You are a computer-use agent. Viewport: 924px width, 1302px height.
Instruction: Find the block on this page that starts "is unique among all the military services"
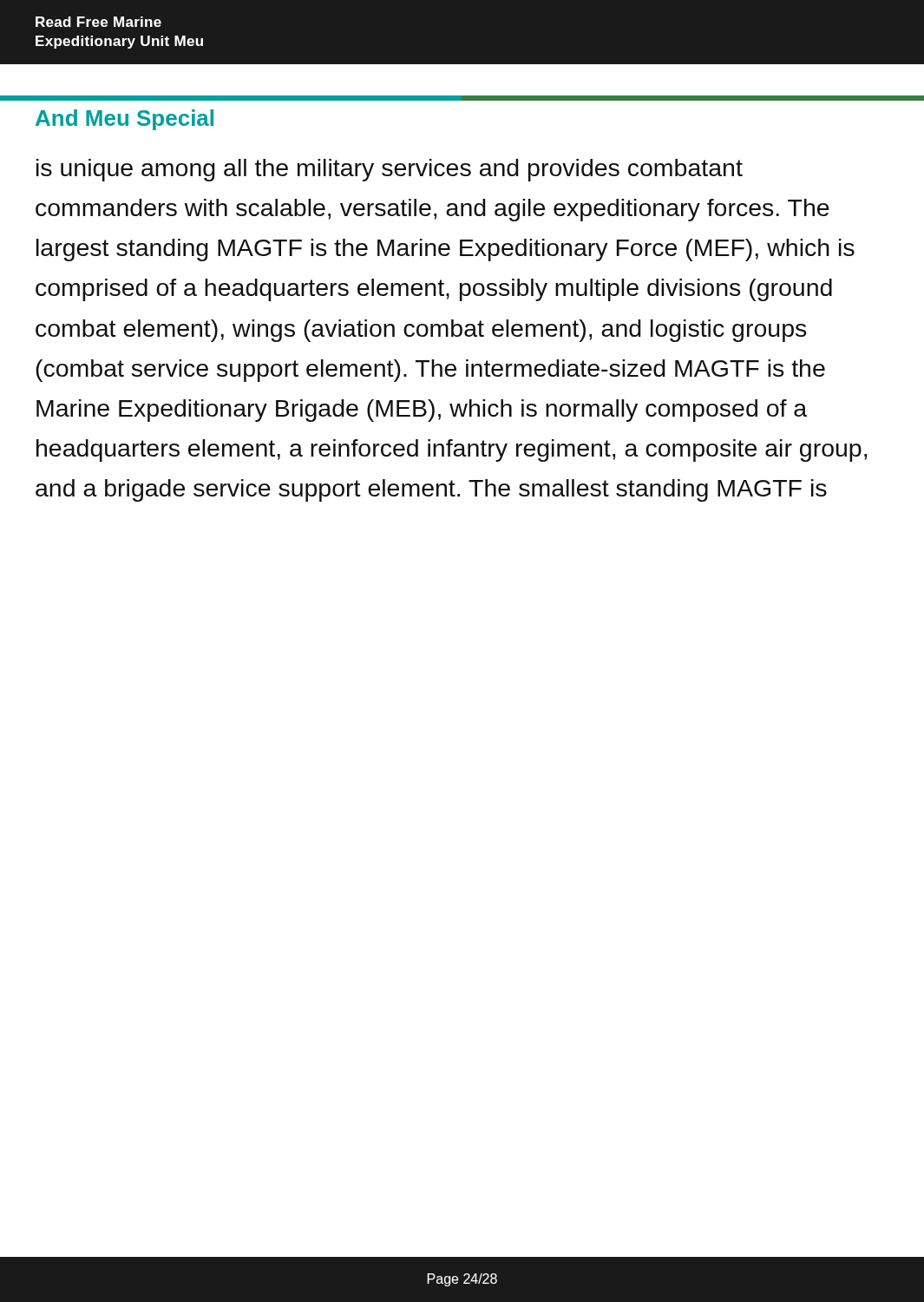point(452,328)
